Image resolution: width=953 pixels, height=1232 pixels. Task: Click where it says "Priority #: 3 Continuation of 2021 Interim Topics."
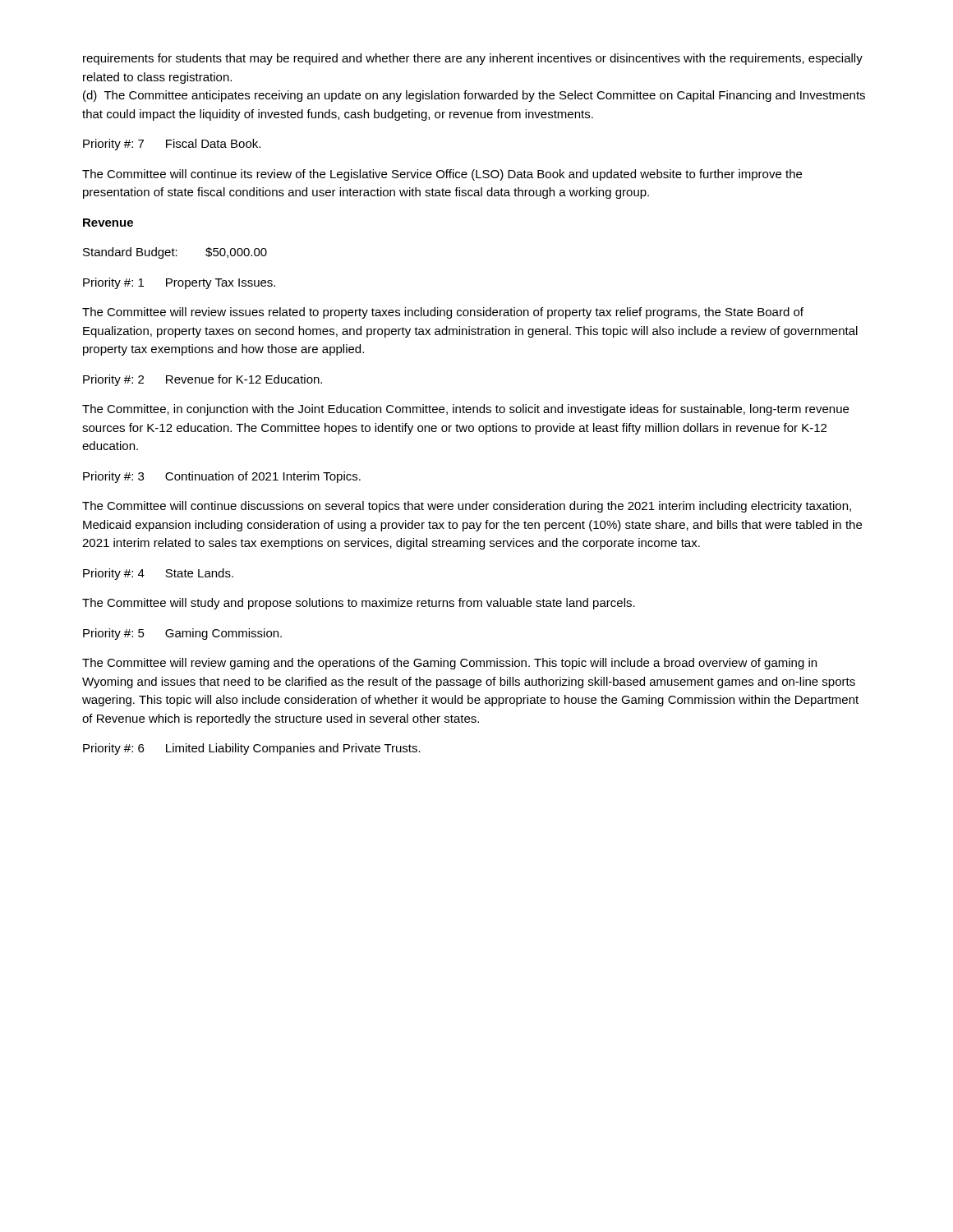coord(222,476)
